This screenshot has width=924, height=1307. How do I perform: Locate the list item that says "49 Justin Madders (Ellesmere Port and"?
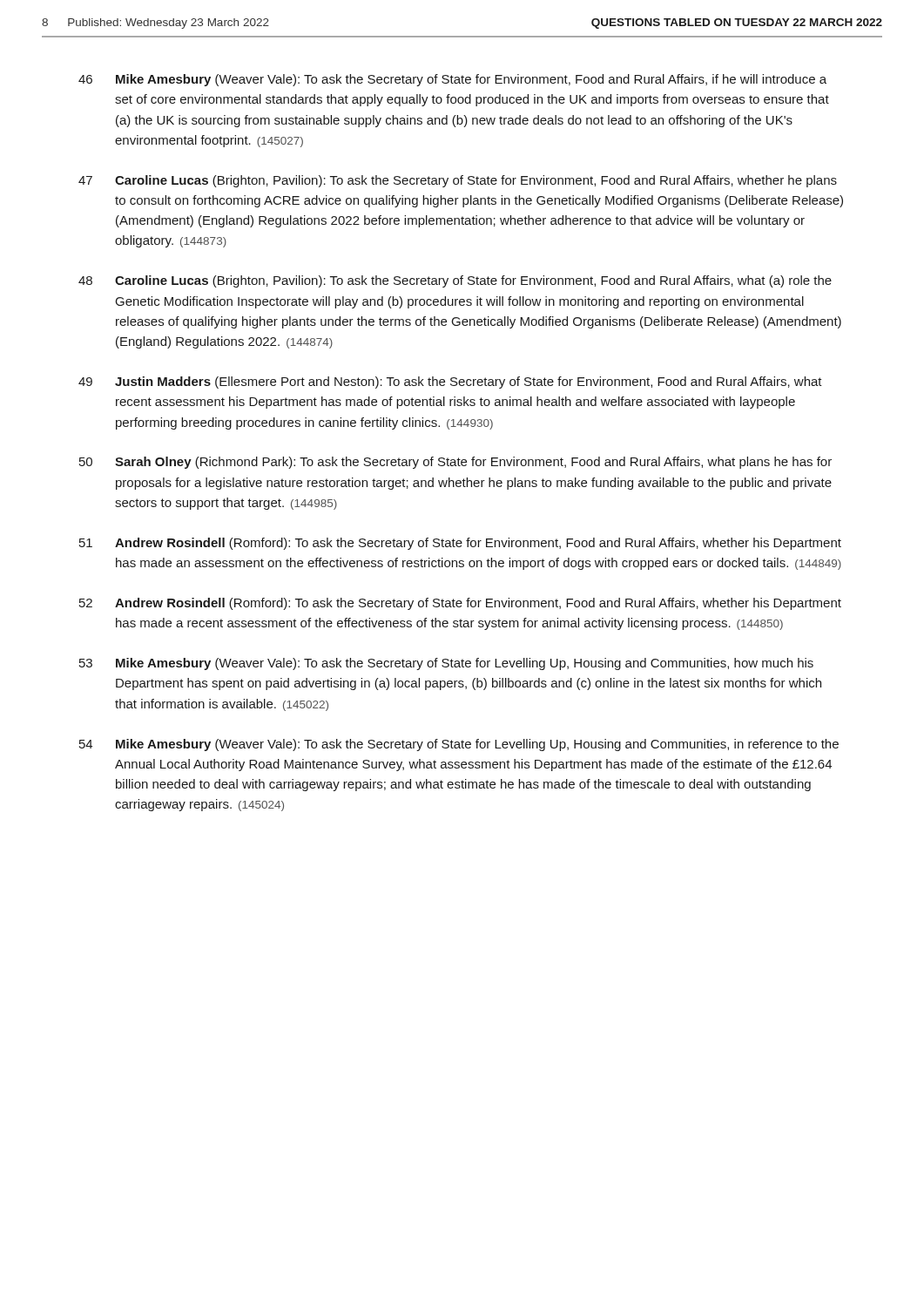point(462,402)
